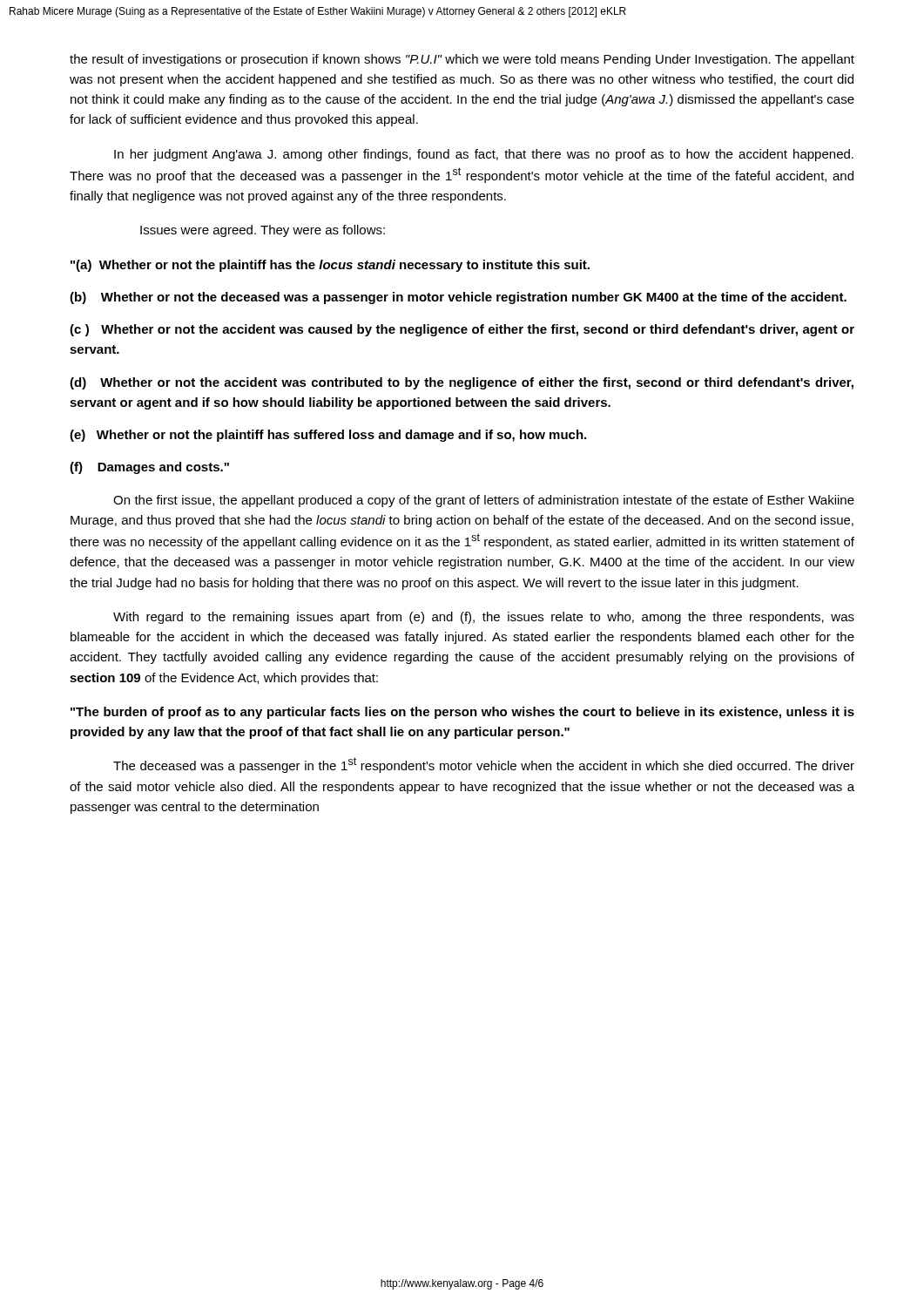924x1307 pixels.
Task: Locate the list item with the text "(b) Whether or not the deceased"
Action: coord(458,297)
